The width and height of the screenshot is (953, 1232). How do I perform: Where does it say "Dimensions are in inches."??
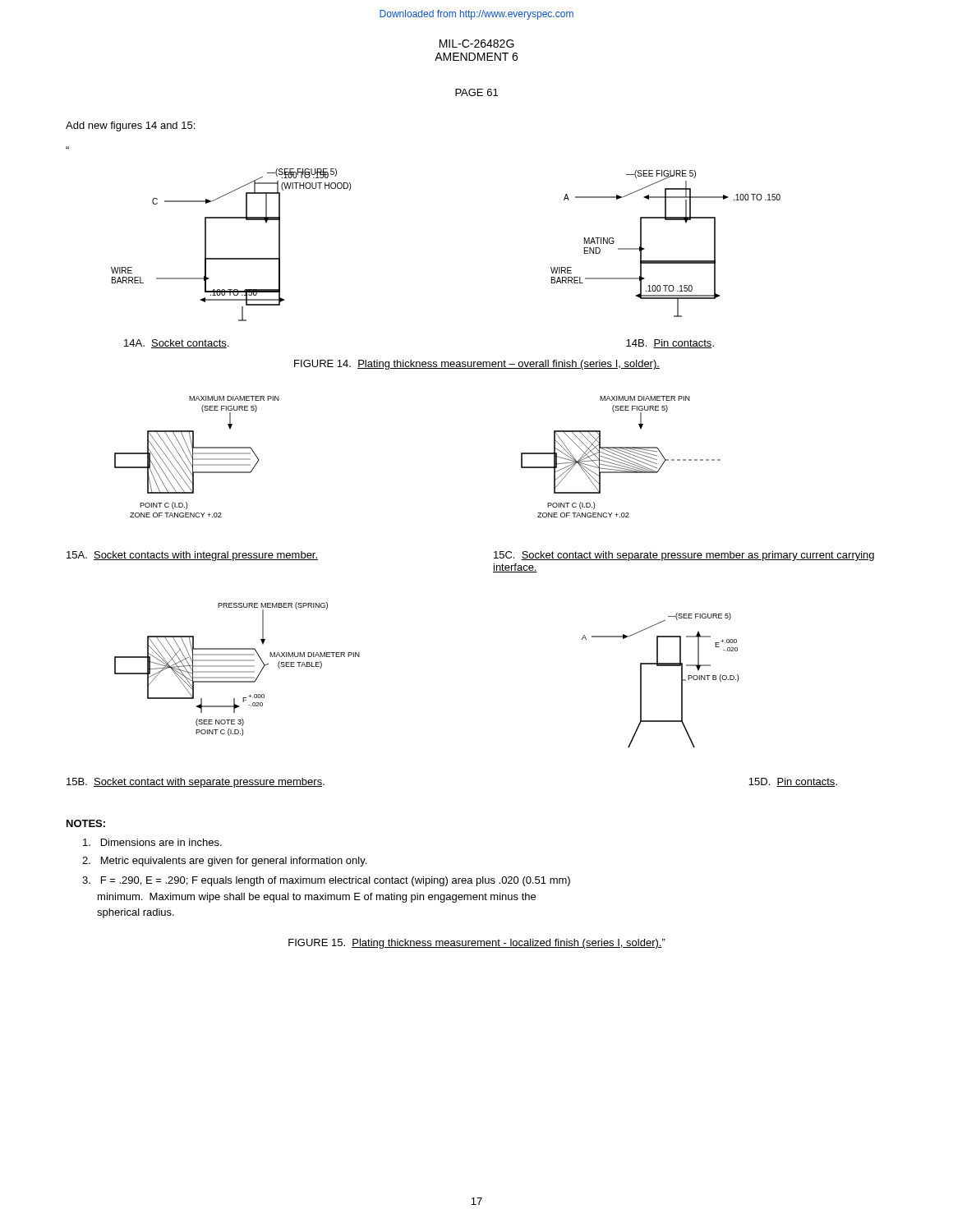point(152,842)
